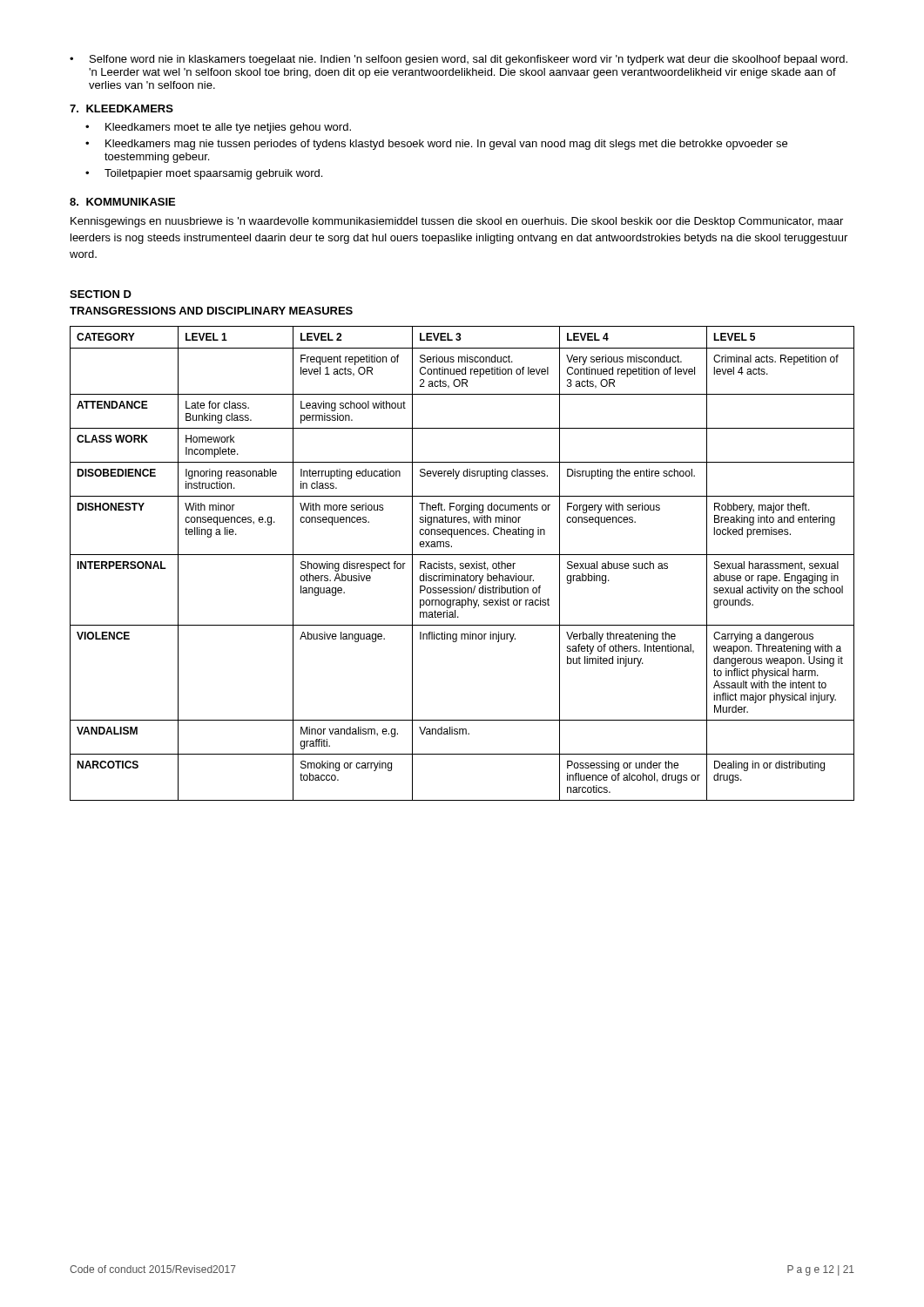Where is the section header that starts "TRANSGRESSIONS AND DISCIPLINARY"?
This screenshot has width=924, height=1307.
tap(211, 310)
